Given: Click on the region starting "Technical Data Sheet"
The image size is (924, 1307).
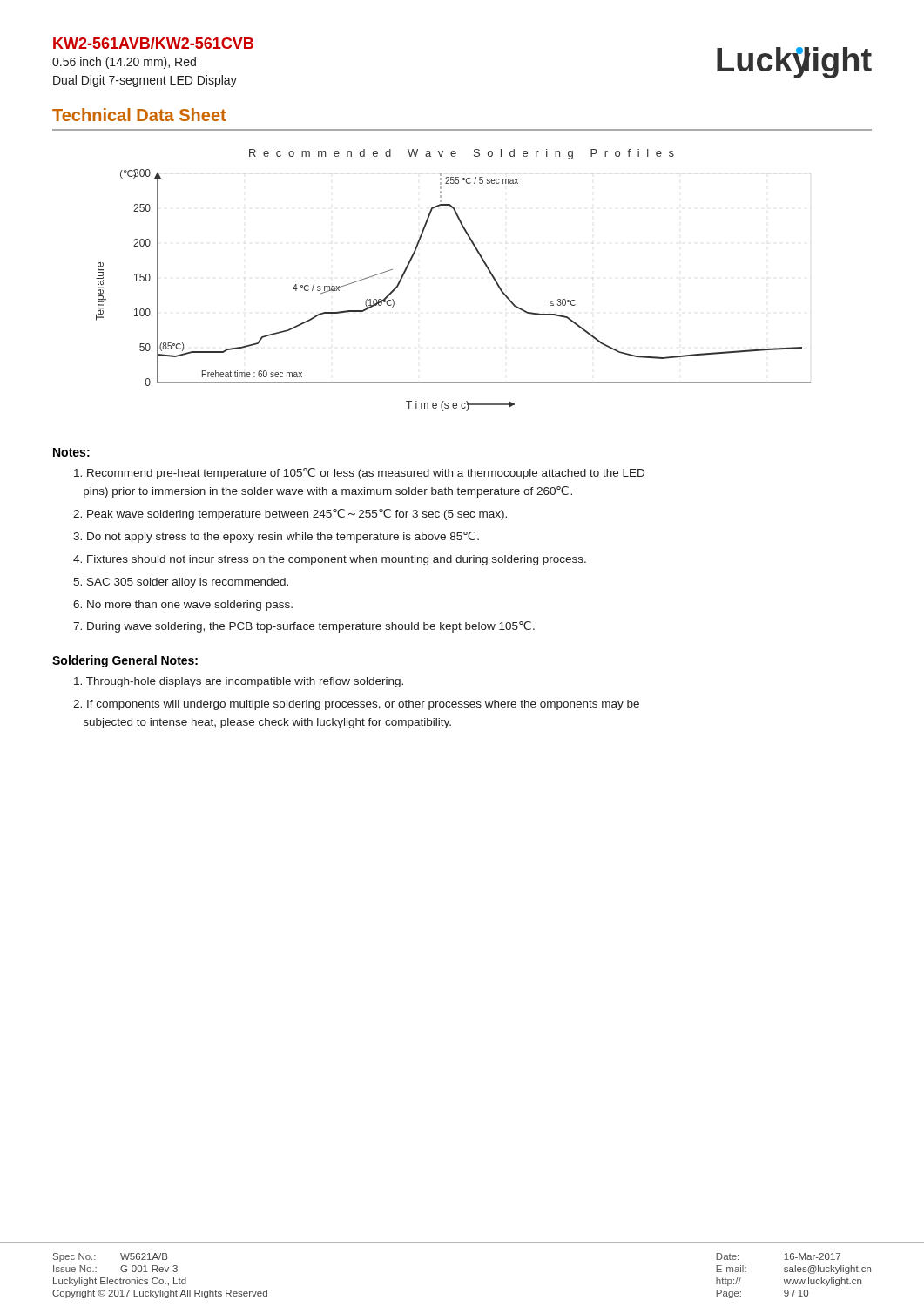Looking at the screenshot, I should (139, 115).
